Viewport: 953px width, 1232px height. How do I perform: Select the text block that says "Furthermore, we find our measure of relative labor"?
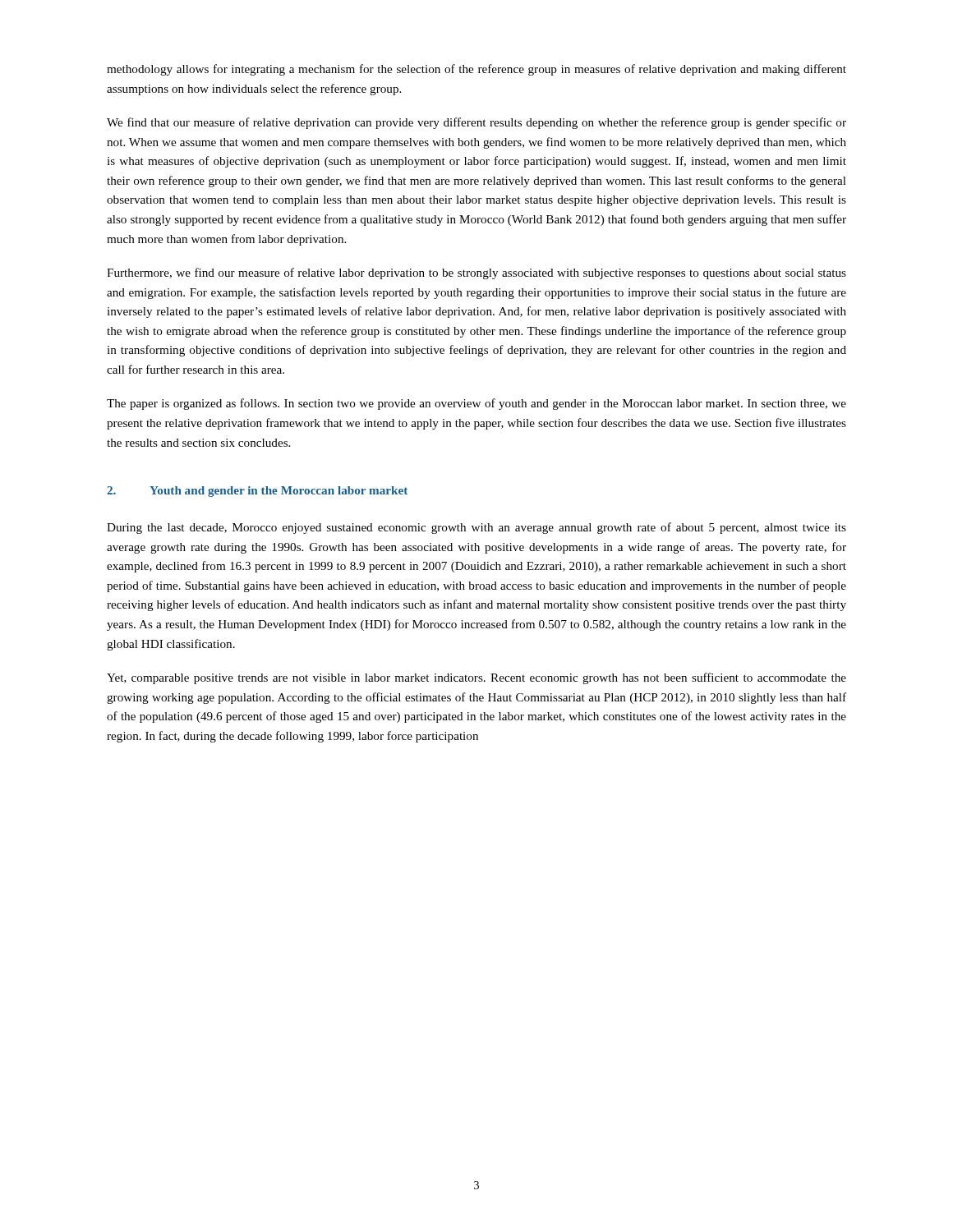(476, 321)
